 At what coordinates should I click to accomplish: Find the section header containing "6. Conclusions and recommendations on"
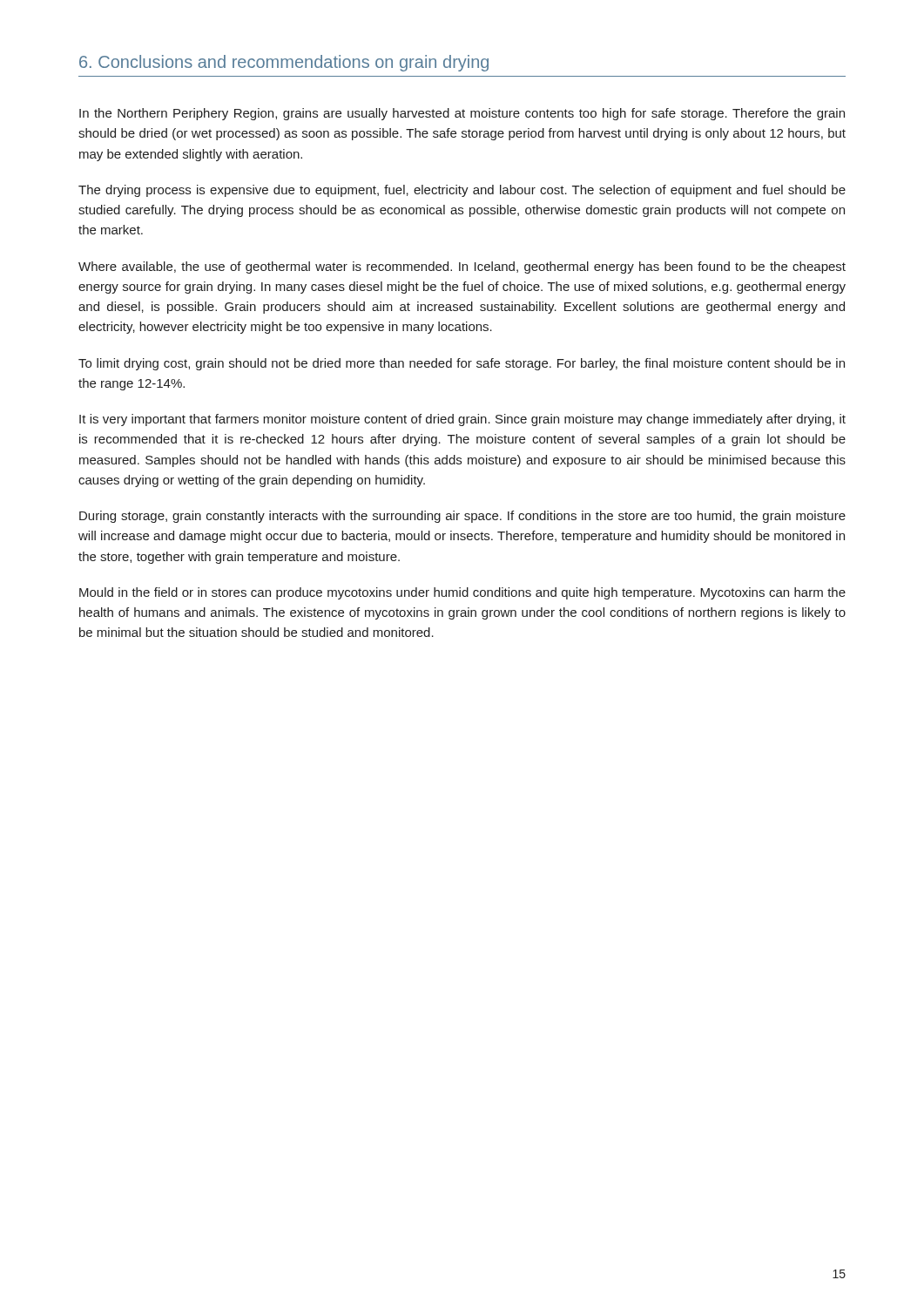pyautogui.click(x=462, y=65)
